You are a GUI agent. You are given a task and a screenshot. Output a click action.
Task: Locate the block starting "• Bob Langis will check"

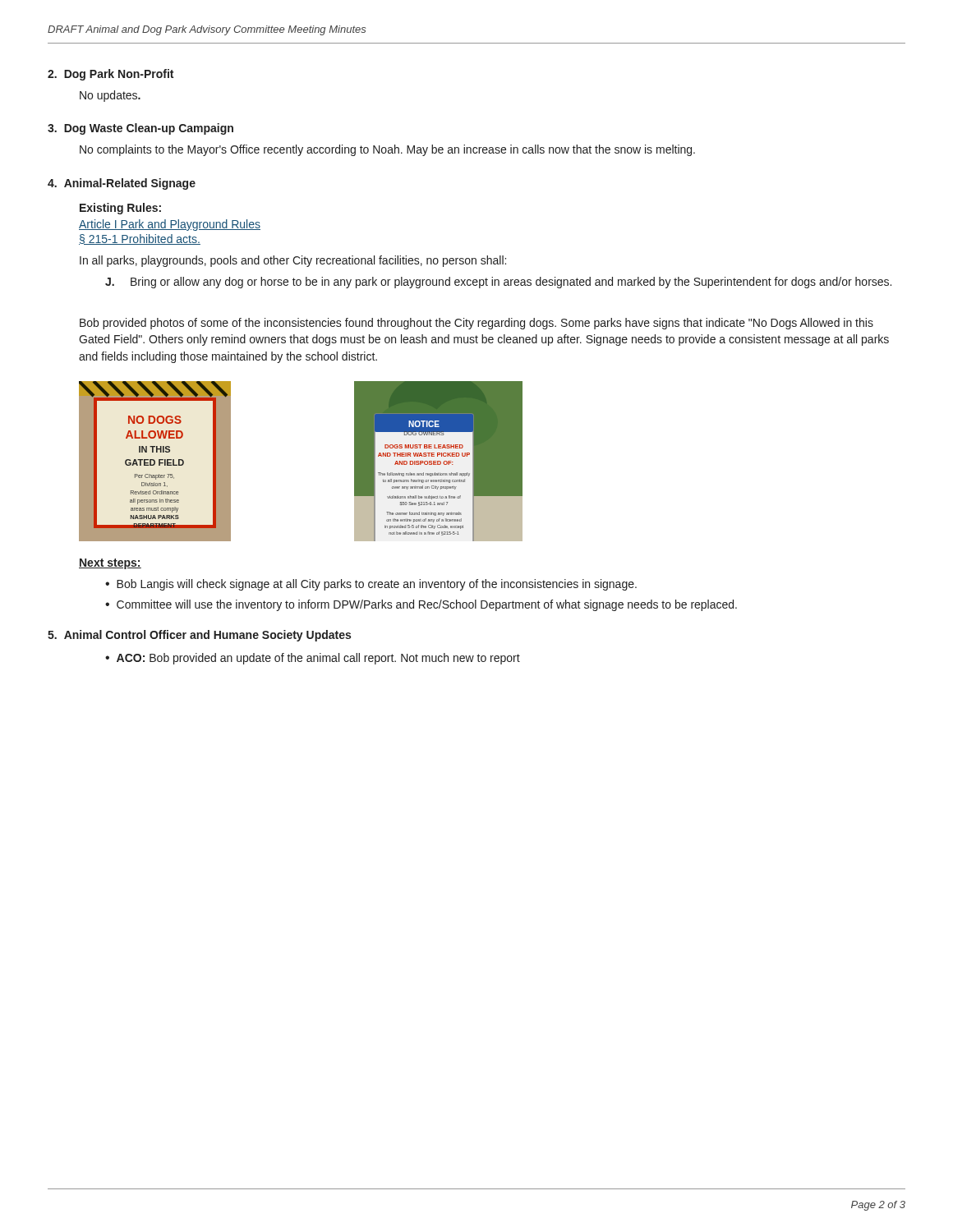(x=371, y=584)
